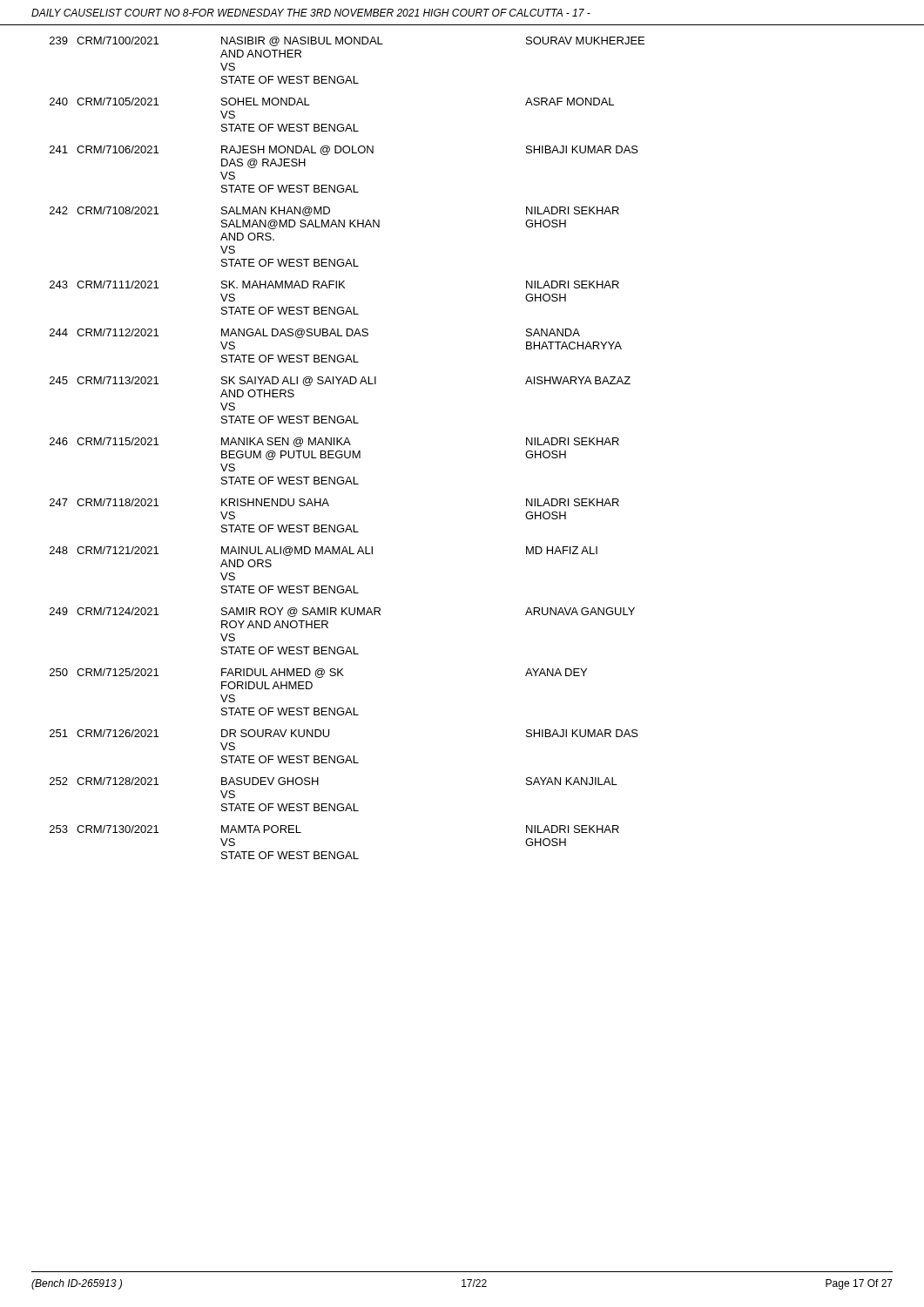Navigate to the text block starting "240 CRM/7105/2021 SOHEL MONDAL VS"
This screenshot has width=924, height=1307.
point(60,102)
